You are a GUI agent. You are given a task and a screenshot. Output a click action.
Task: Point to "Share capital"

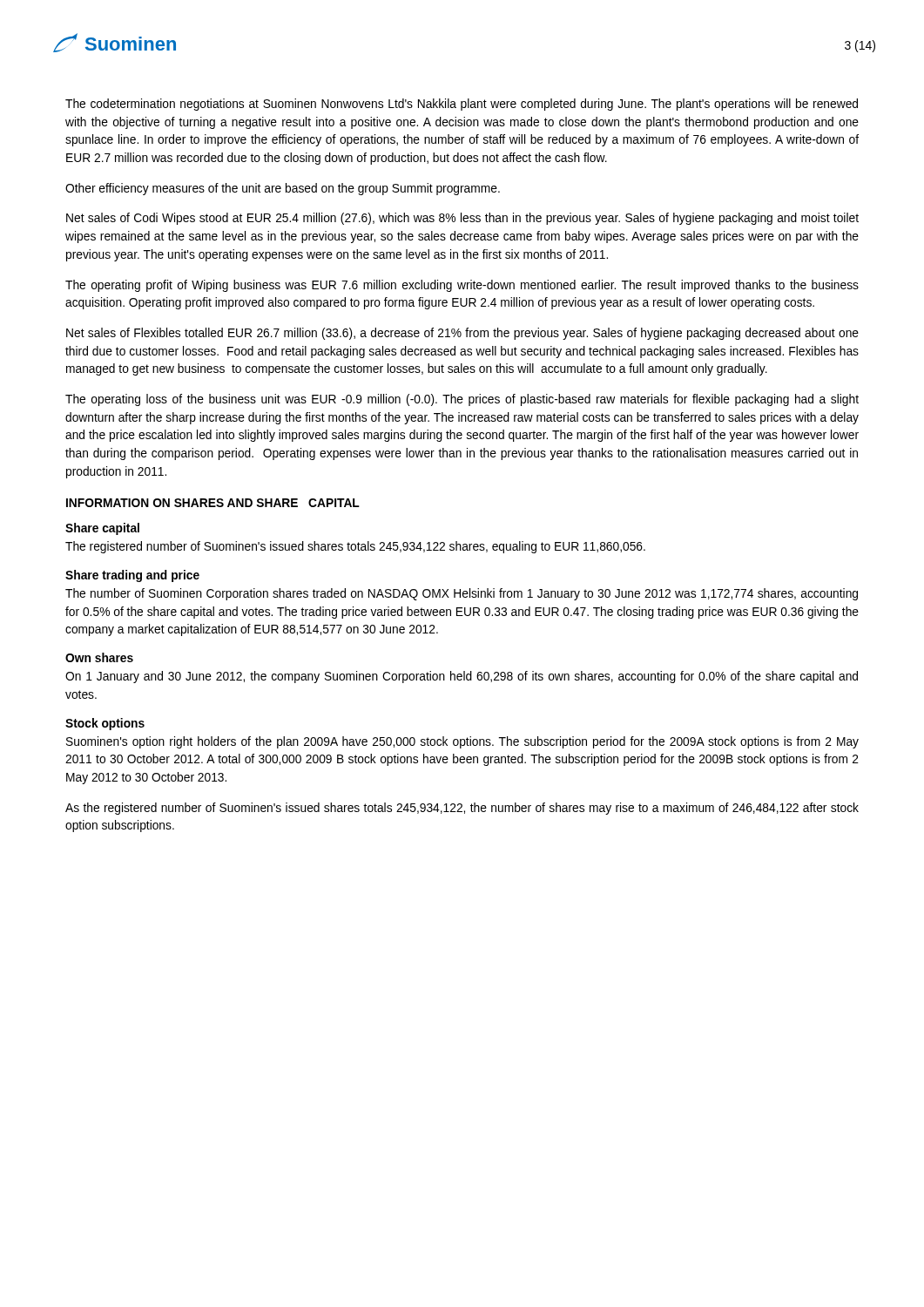pos(103,529)
